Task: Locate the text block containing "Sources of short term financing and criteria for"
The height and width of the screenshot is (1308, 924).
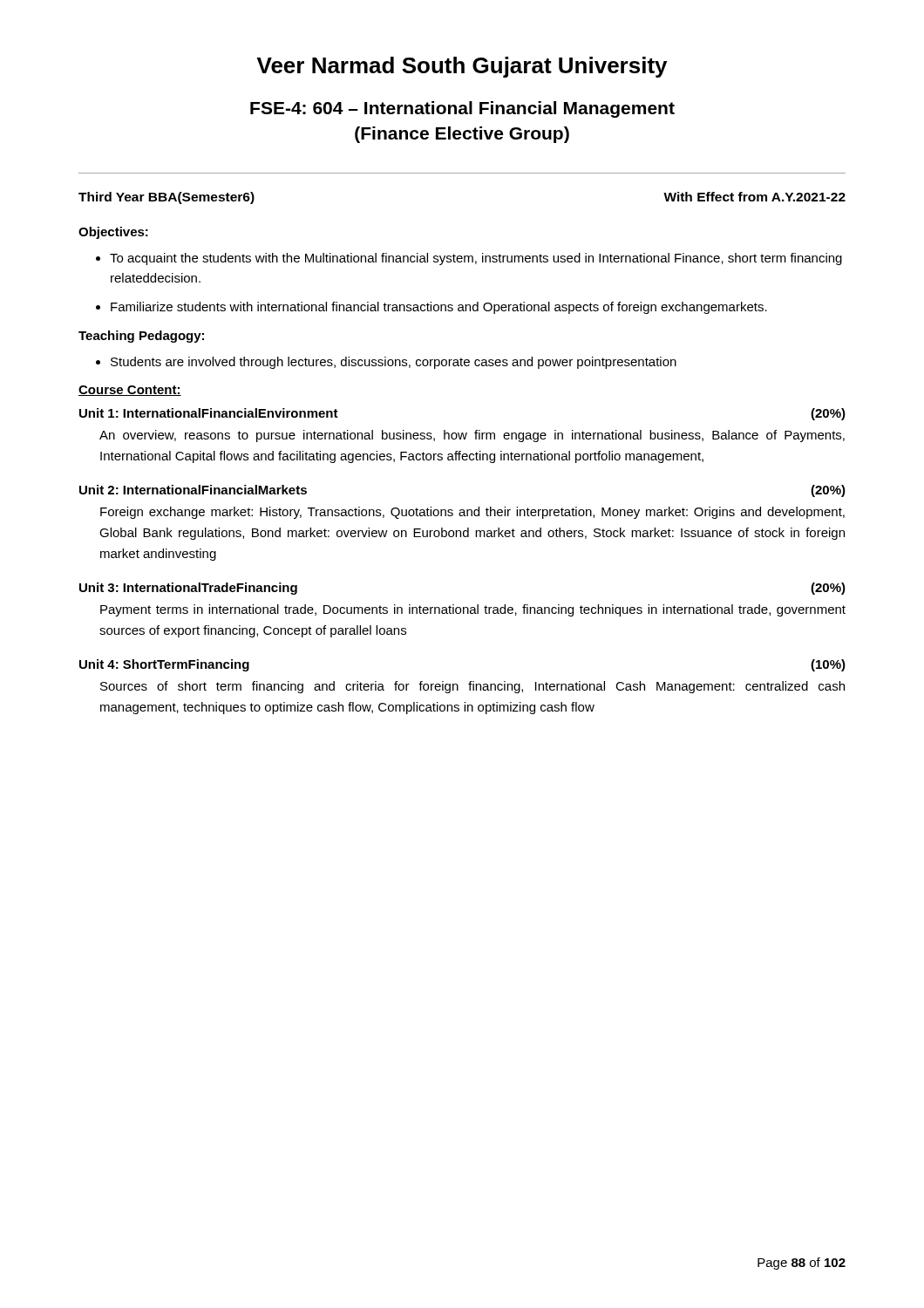Action: coord(472,696)
